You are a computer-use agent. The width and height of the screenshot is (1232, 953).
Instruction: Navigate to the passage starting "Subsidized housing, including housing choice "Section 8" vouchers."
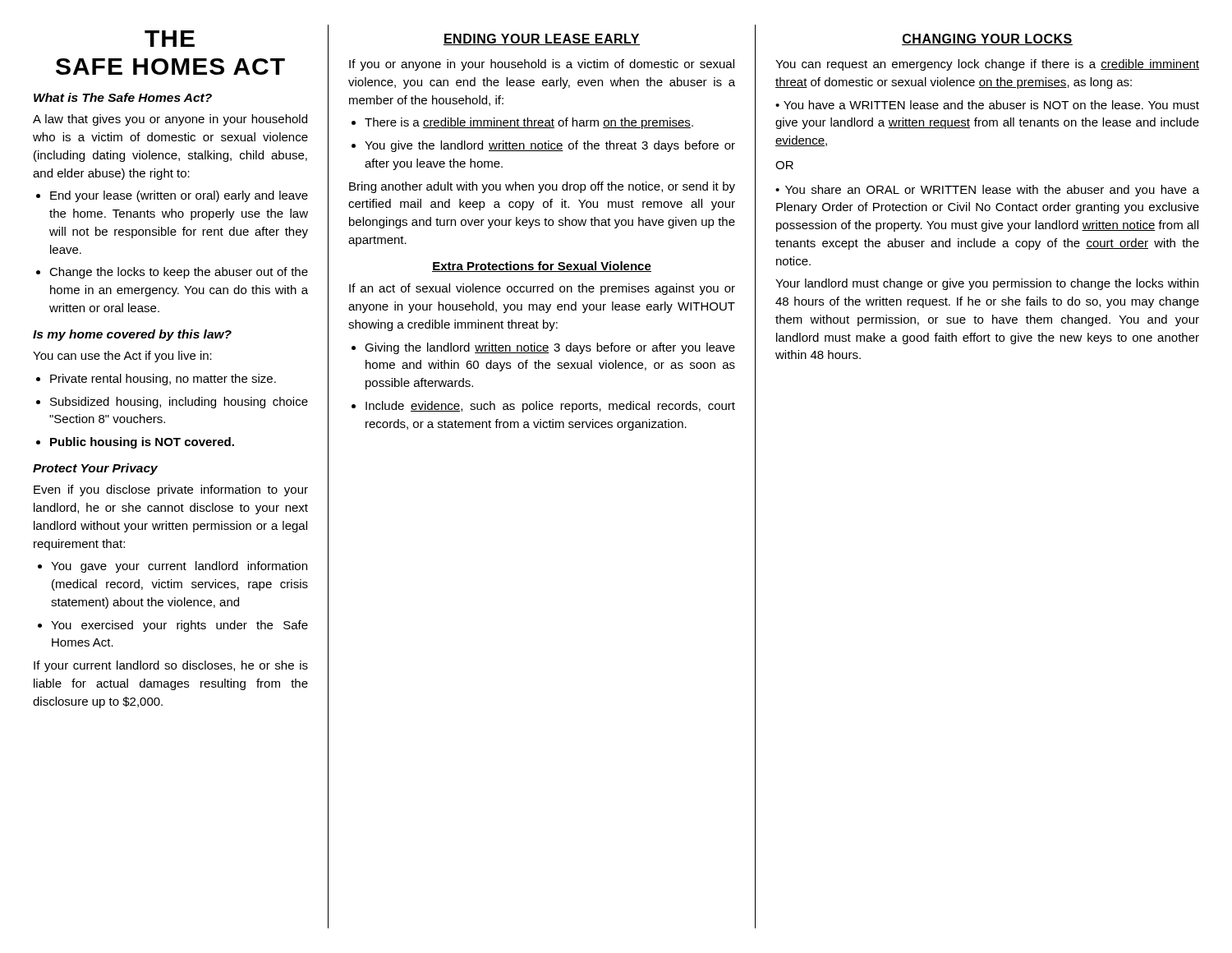(x=177, y=410)
